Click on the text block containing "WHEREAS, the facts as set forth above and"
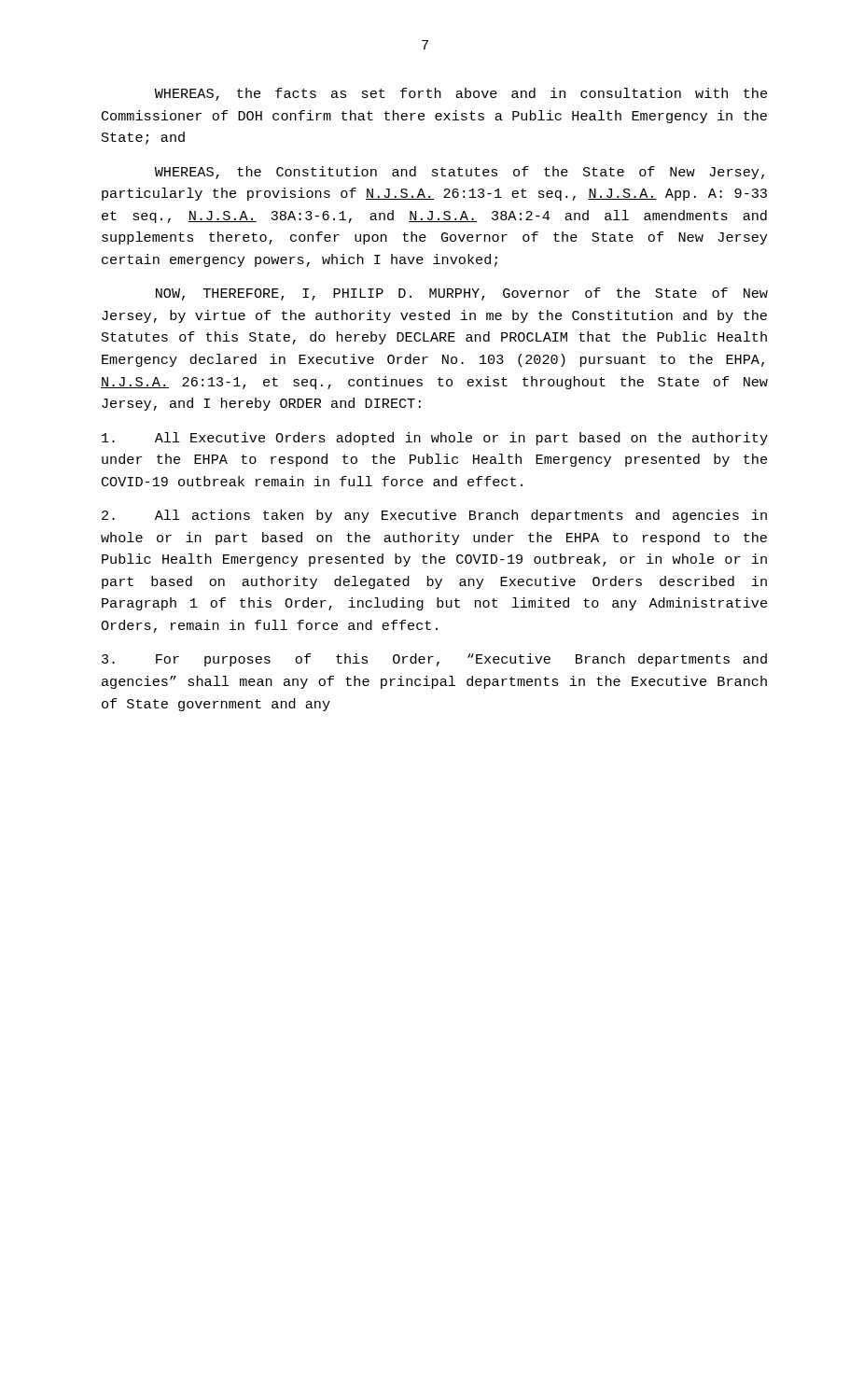 point(434,117)
